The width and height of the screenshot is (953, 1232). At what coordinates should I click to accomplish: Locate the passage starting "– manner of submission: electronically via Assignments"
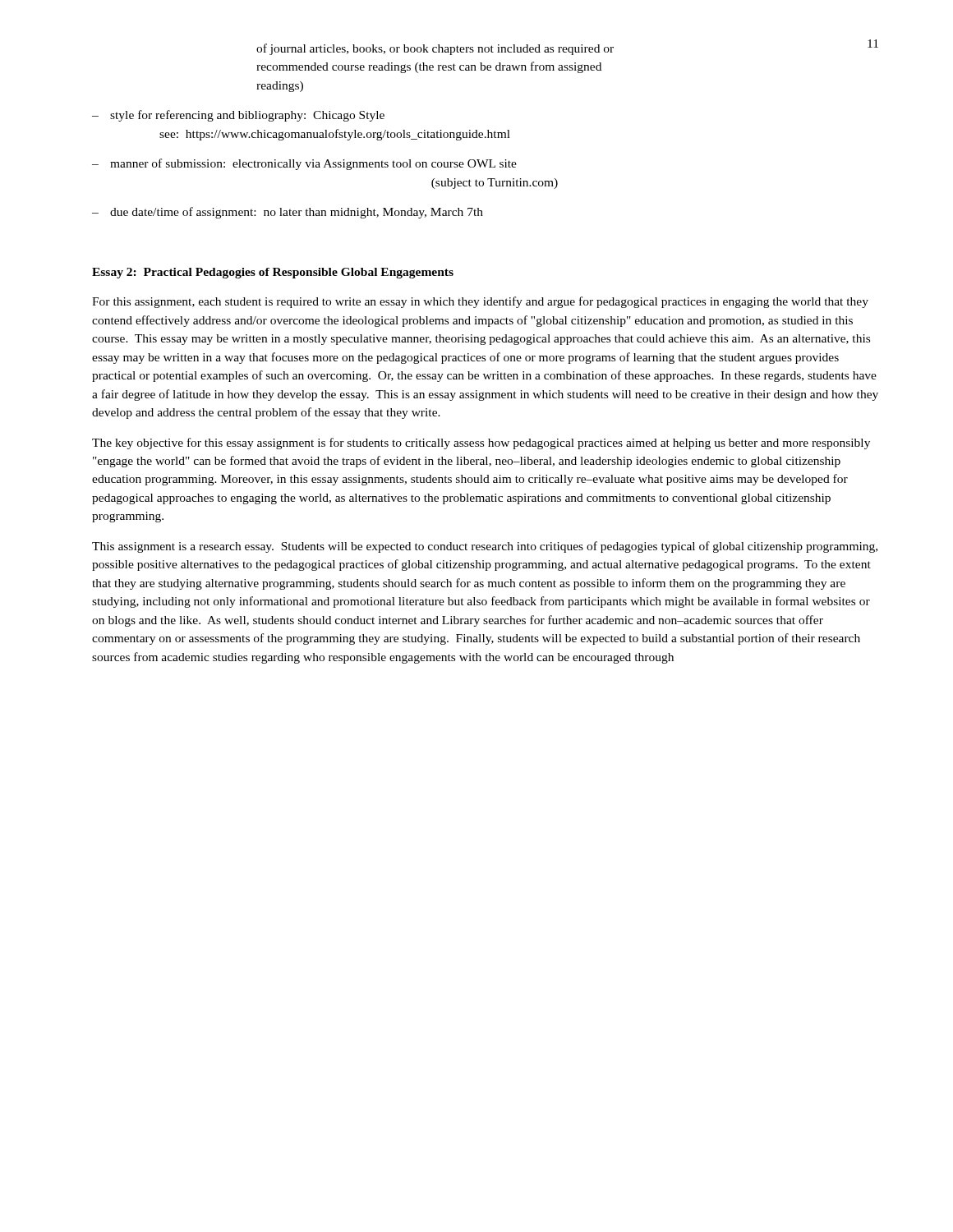point(486,173)
